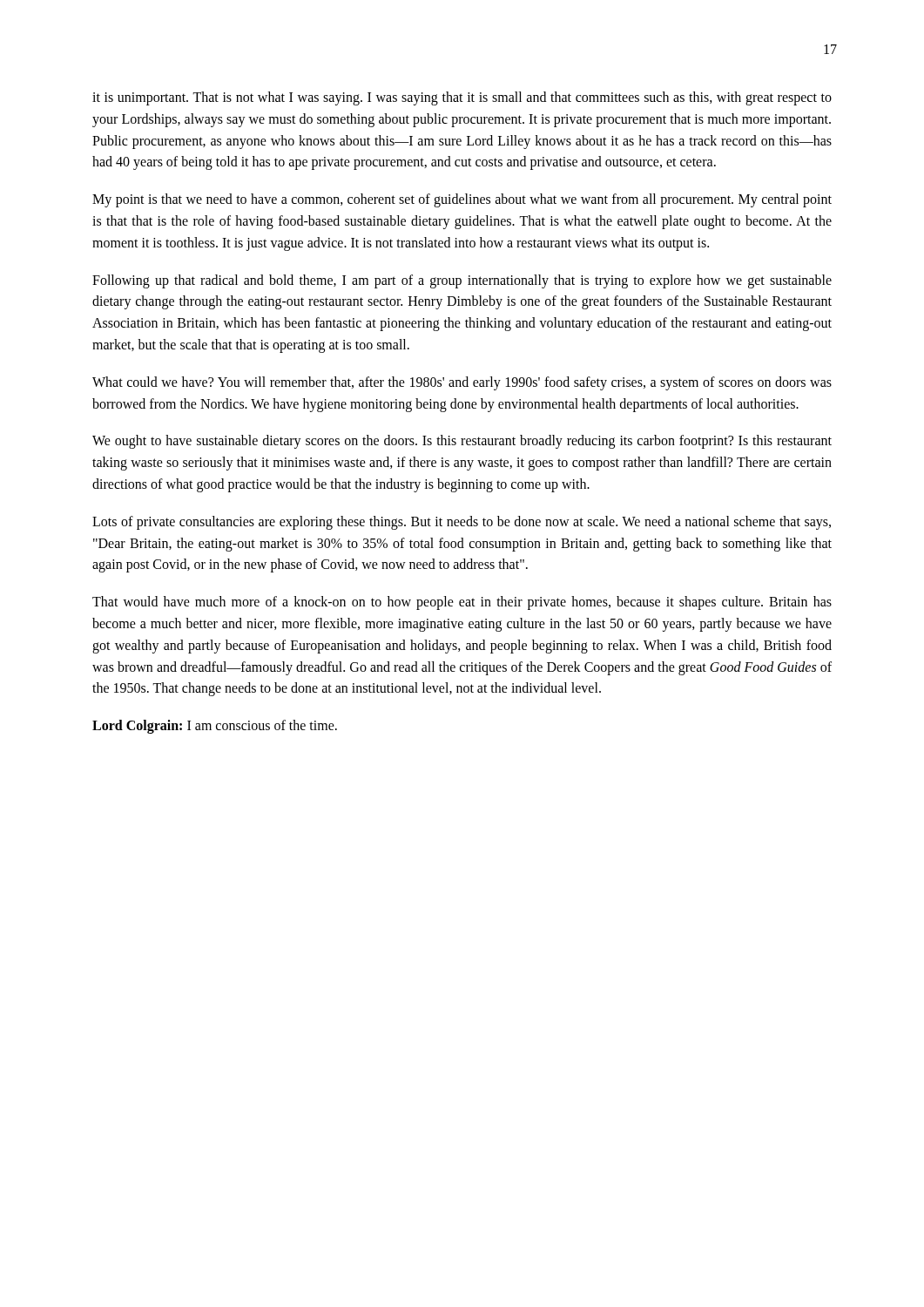This screenshot has height=1307, width=924.
Task: Locate the block starting "We ought to have sustainable"
Action: [x=462, y=462]
